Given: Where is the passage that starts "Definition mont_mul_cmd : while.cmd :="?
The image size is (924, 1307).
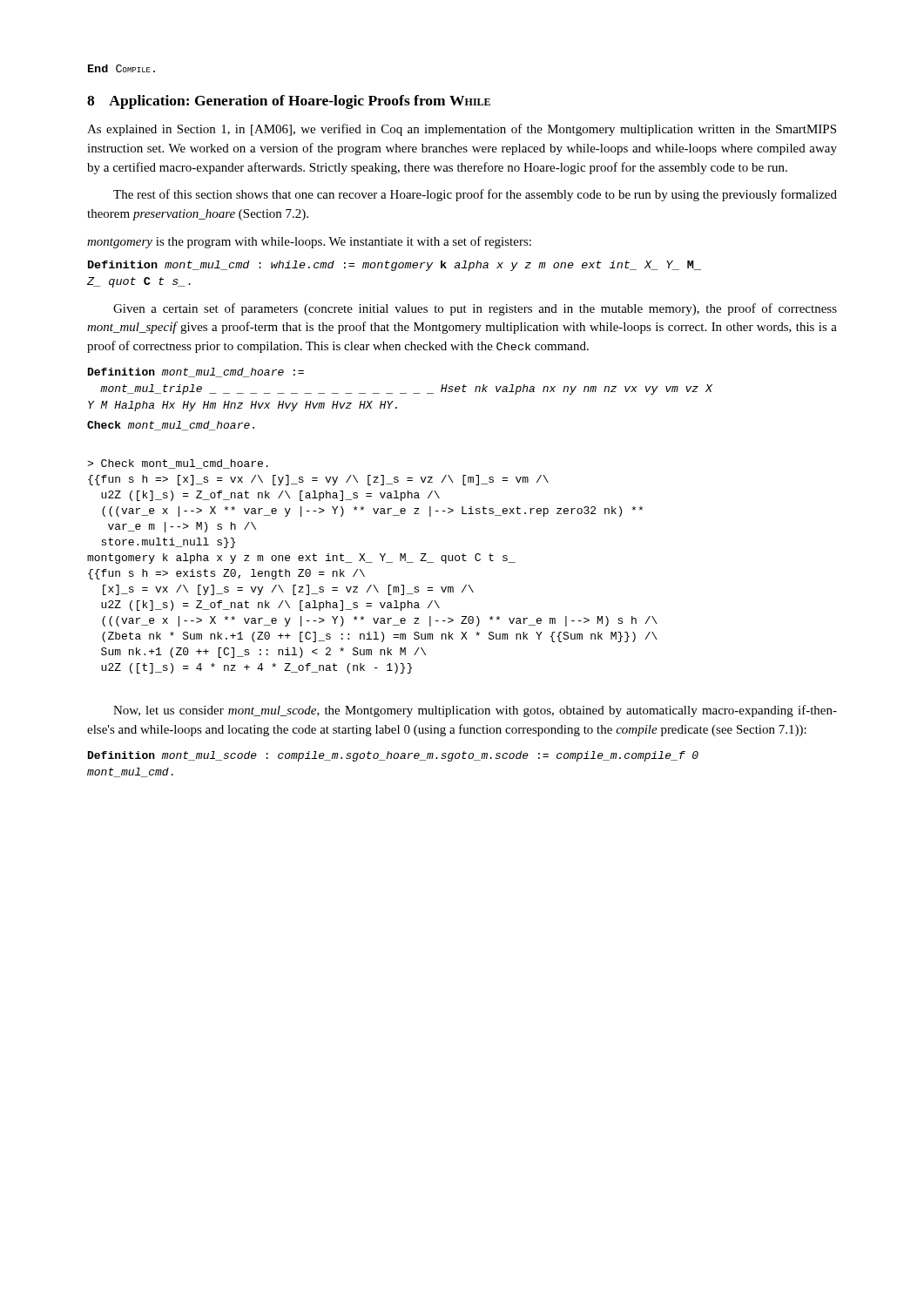Looking at the screenshot, I should (394, 273).
